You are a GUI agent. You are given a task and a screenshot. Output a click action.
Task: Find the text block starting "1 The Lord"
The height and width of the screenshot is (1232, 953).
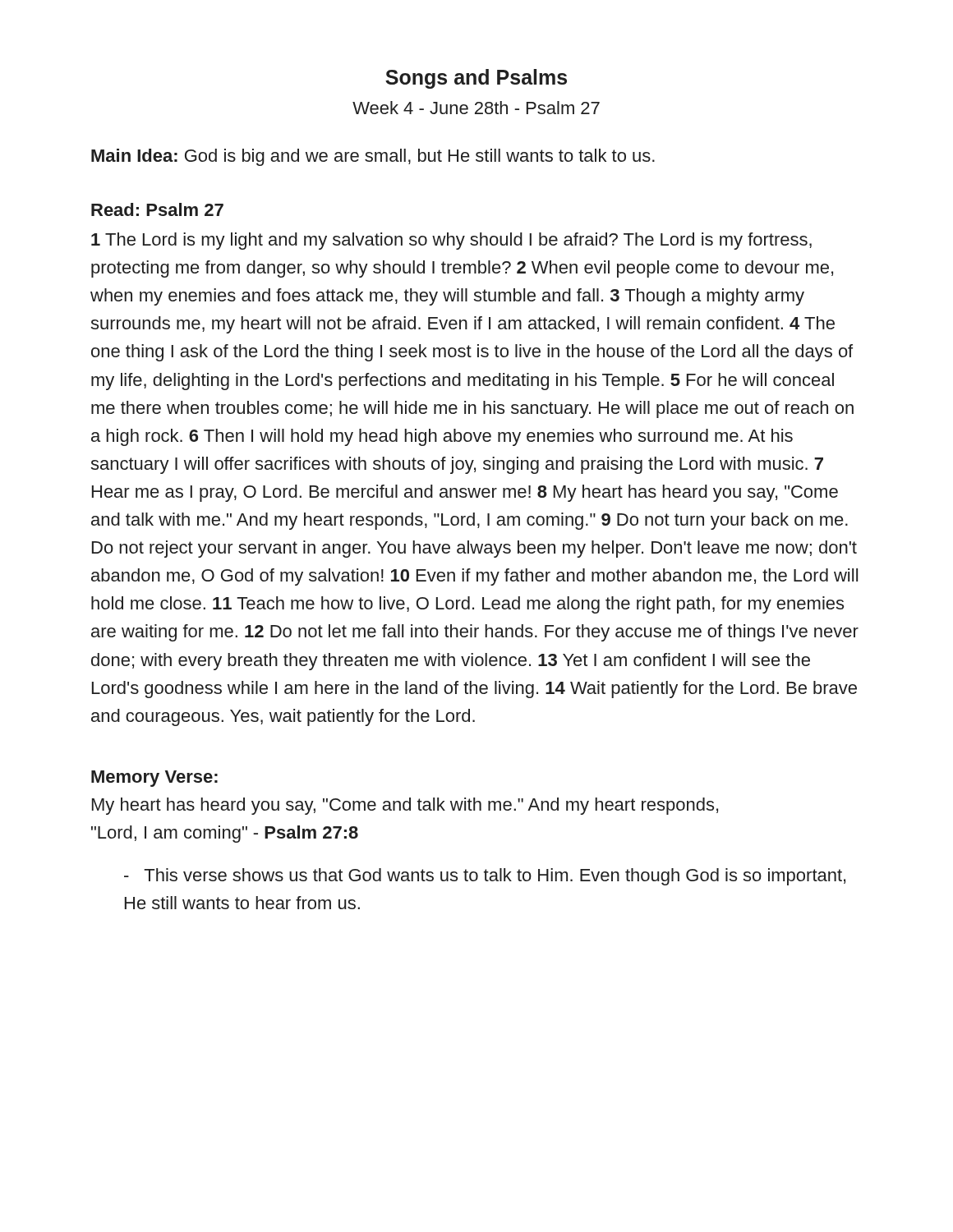475,478
